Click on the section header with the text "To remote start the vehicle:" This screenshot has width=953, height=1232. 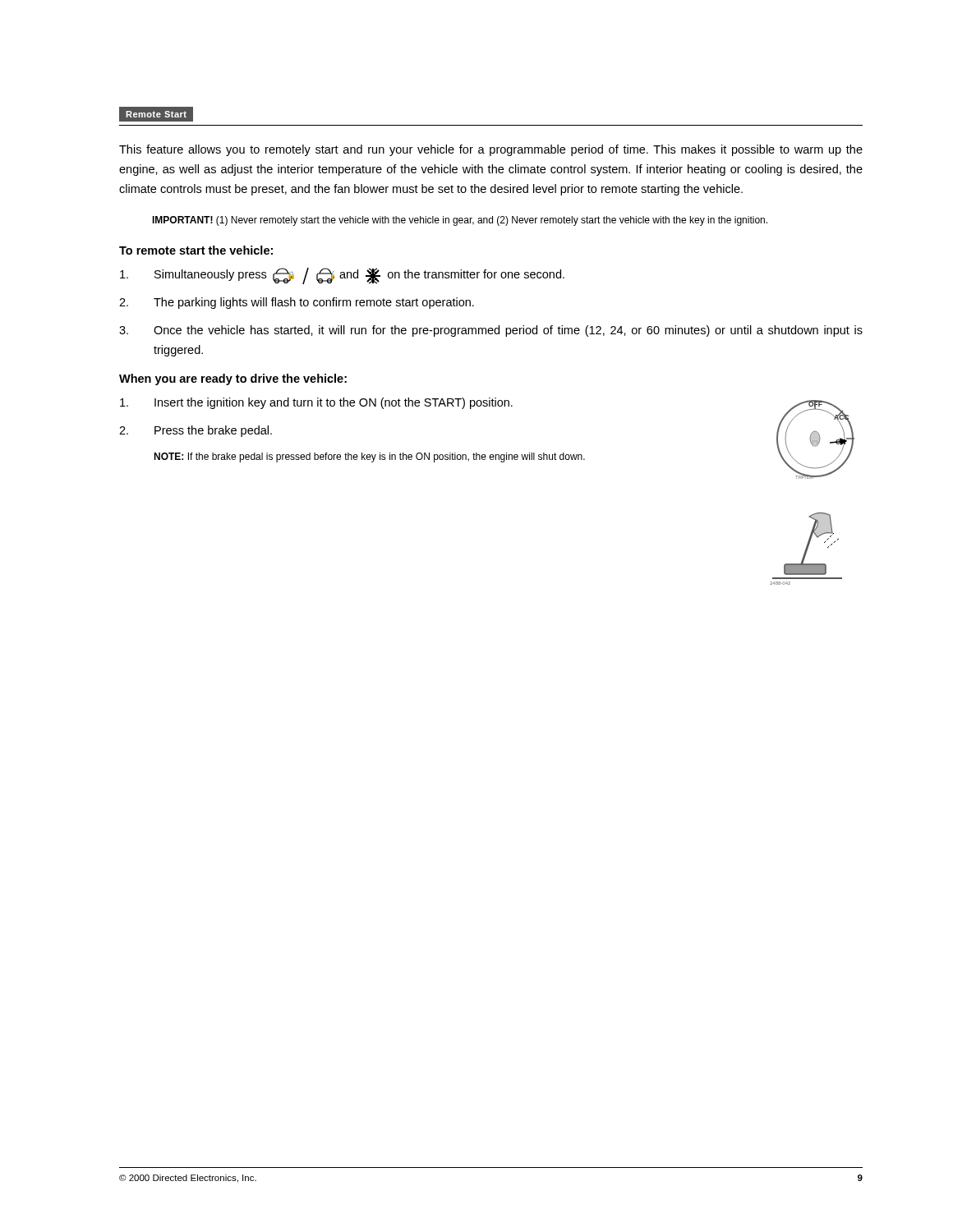coord(196,251)
